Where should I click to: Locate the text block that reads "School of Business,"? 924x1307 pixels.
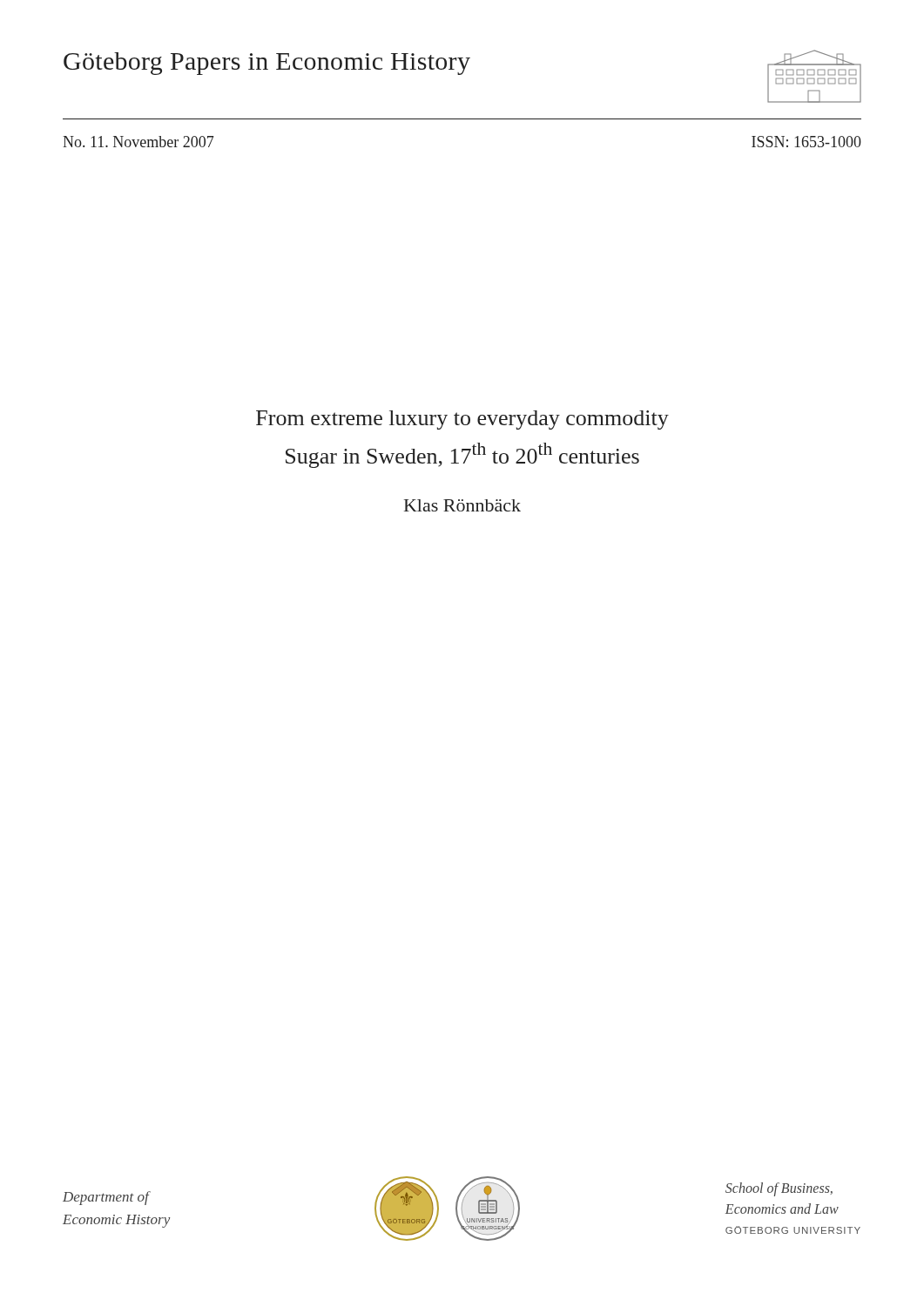coord(793,1208)
